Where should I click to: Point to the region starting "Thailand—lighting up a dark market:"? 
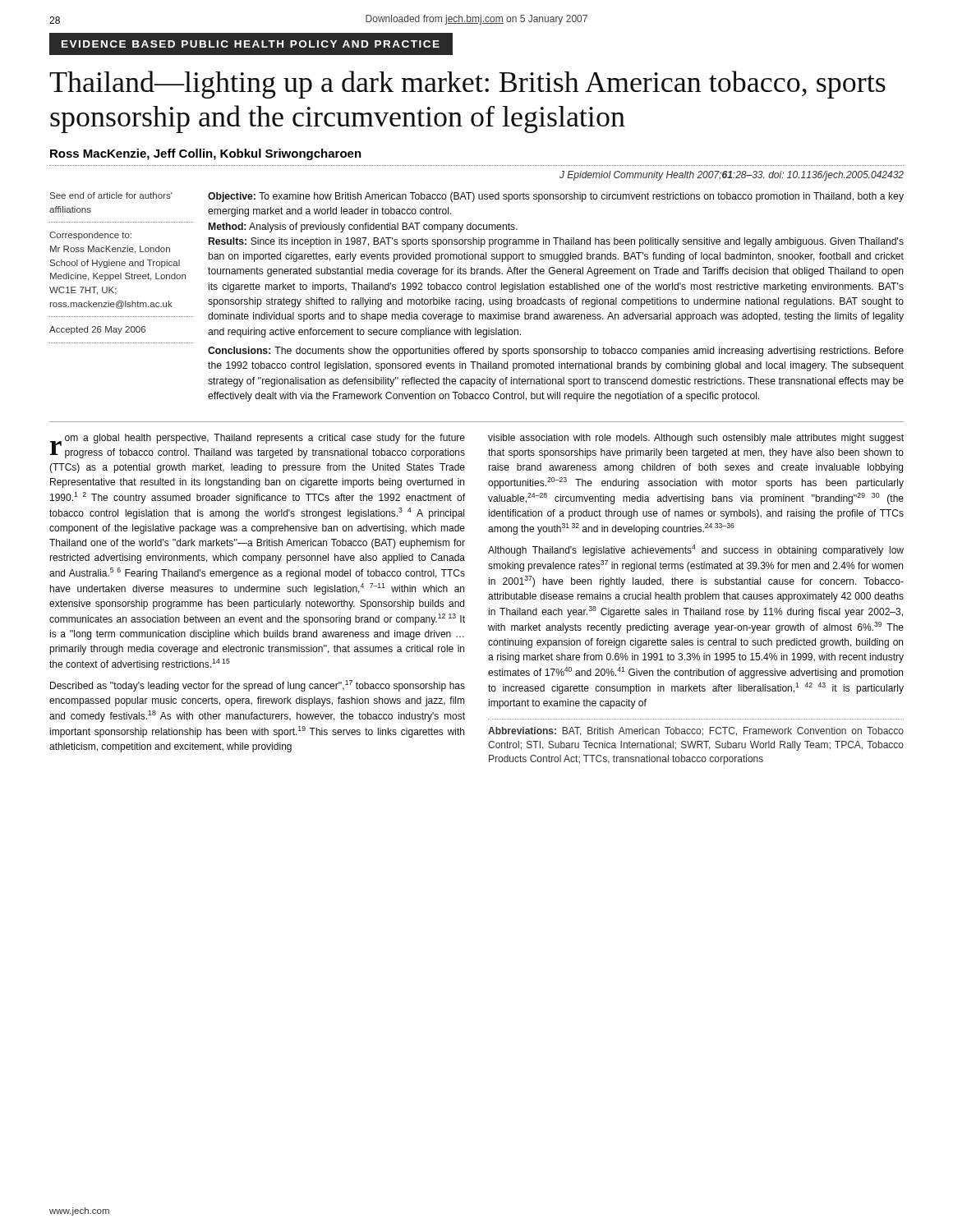[476, 100]
